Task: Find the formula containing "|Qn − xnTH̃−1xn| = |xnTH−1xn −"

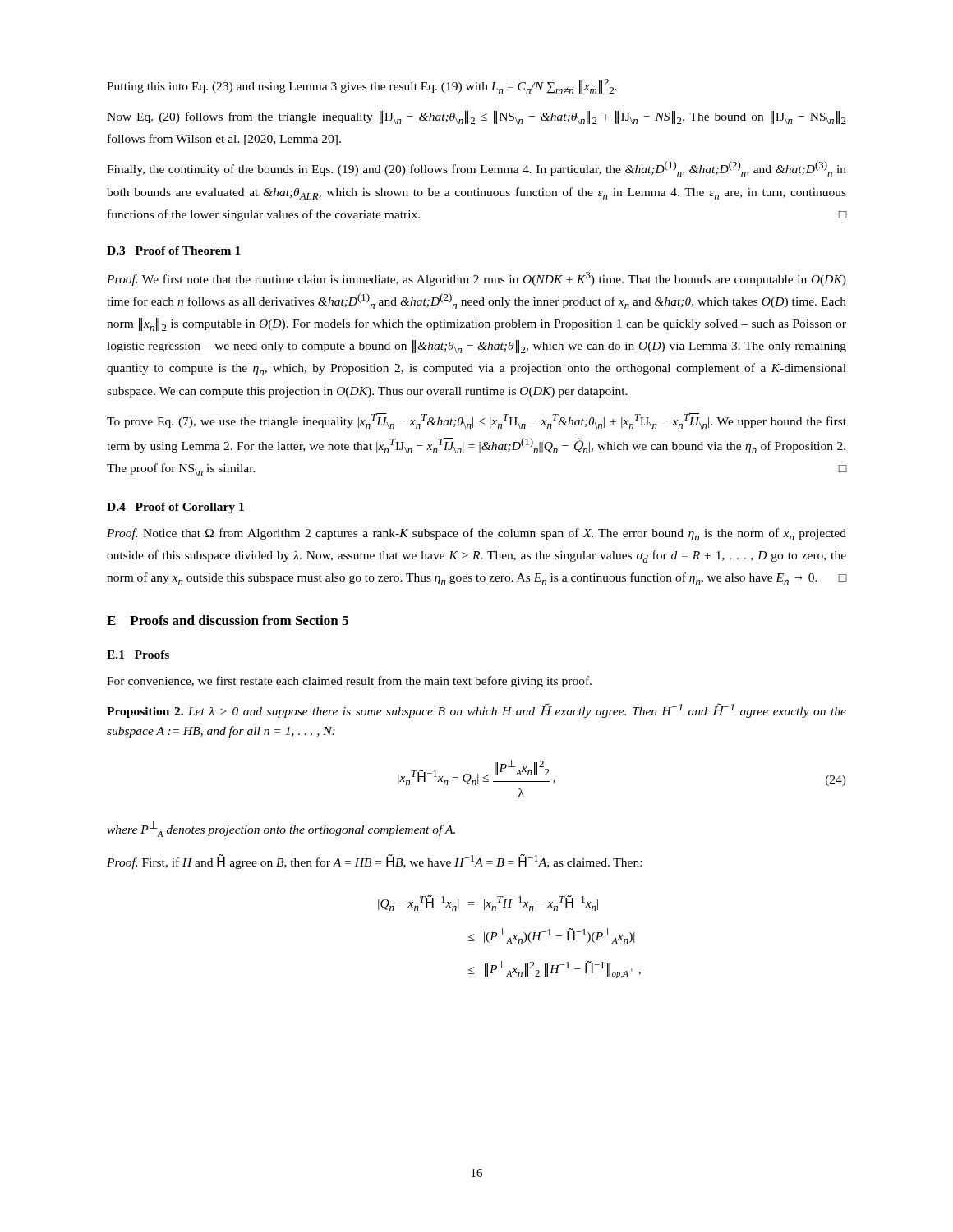Action: (x=509, y=936)
